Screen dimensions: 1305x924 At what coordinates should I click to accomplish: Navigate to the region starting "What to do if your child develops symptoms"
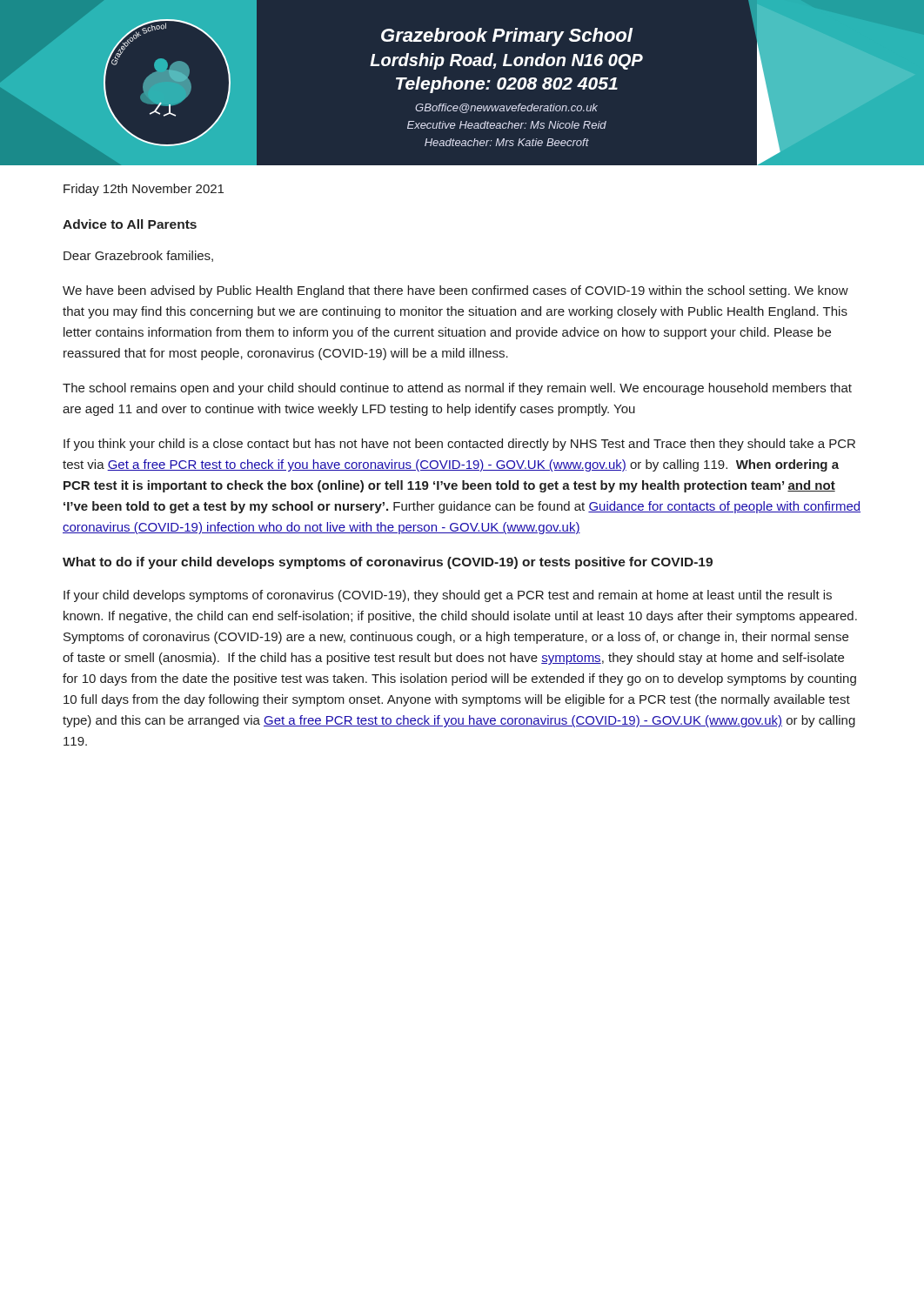coord(388,562)
